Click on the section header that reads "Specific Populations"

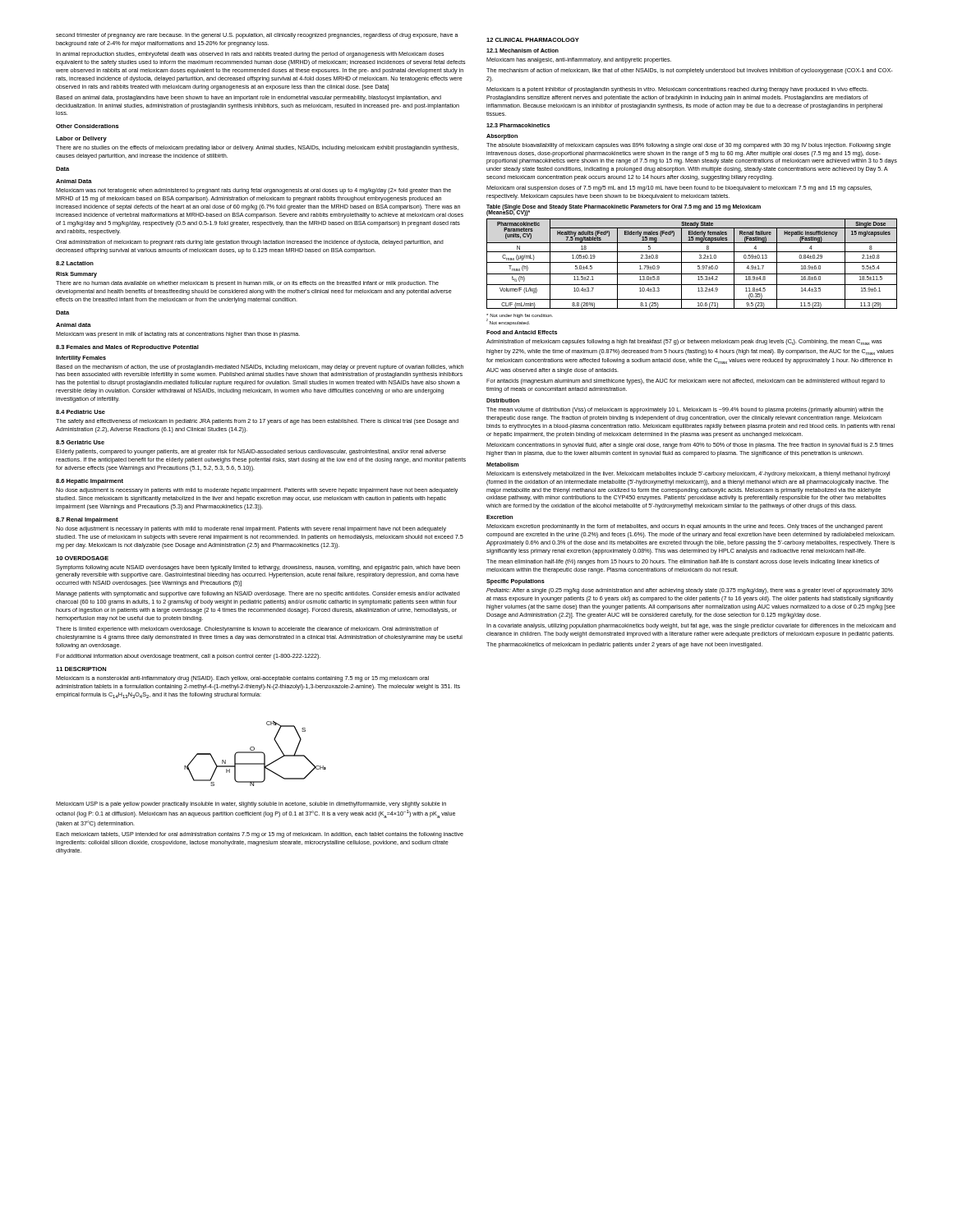(x=515, y=581)
